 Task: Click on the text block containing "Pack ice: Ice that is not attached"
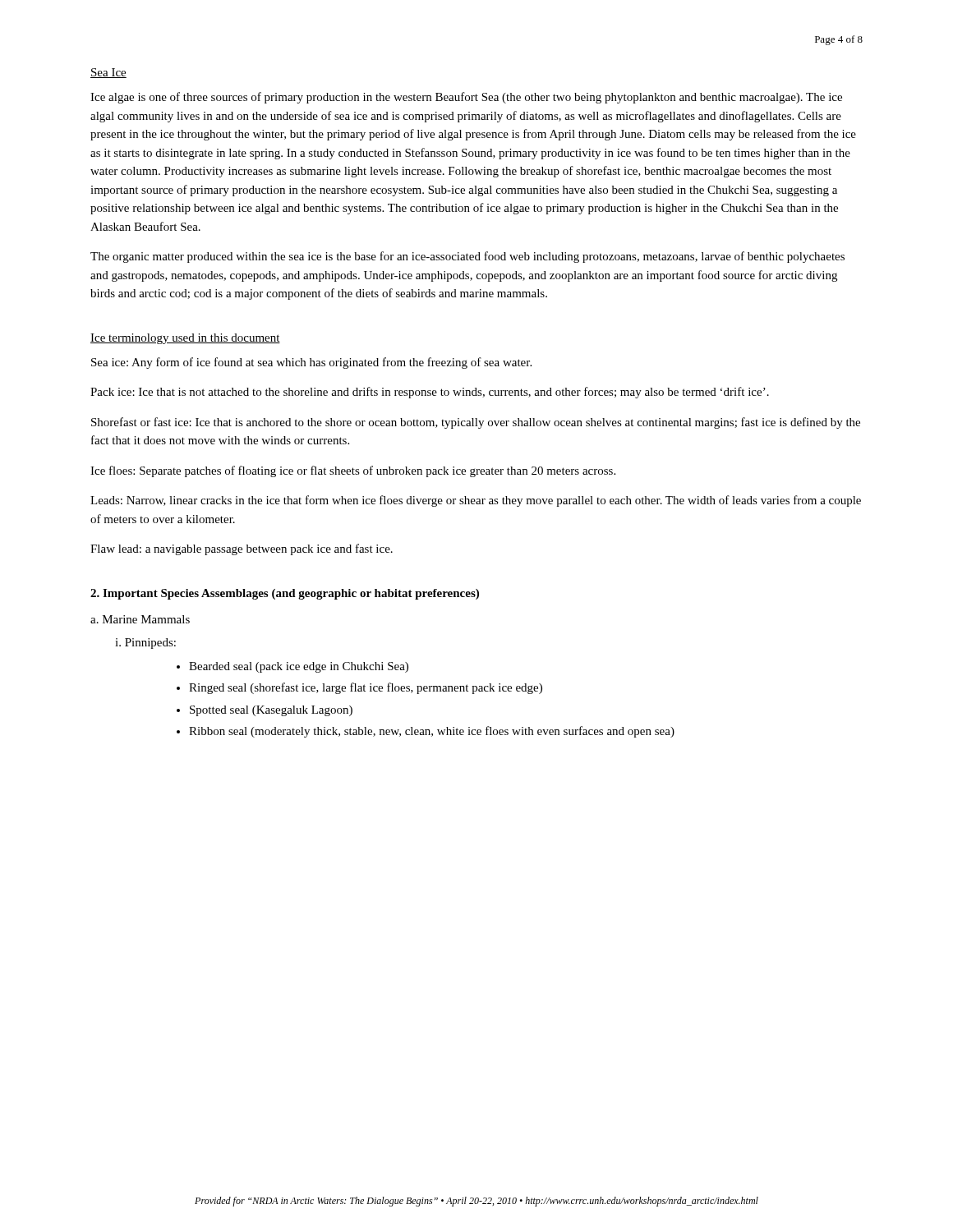(430, 392)
